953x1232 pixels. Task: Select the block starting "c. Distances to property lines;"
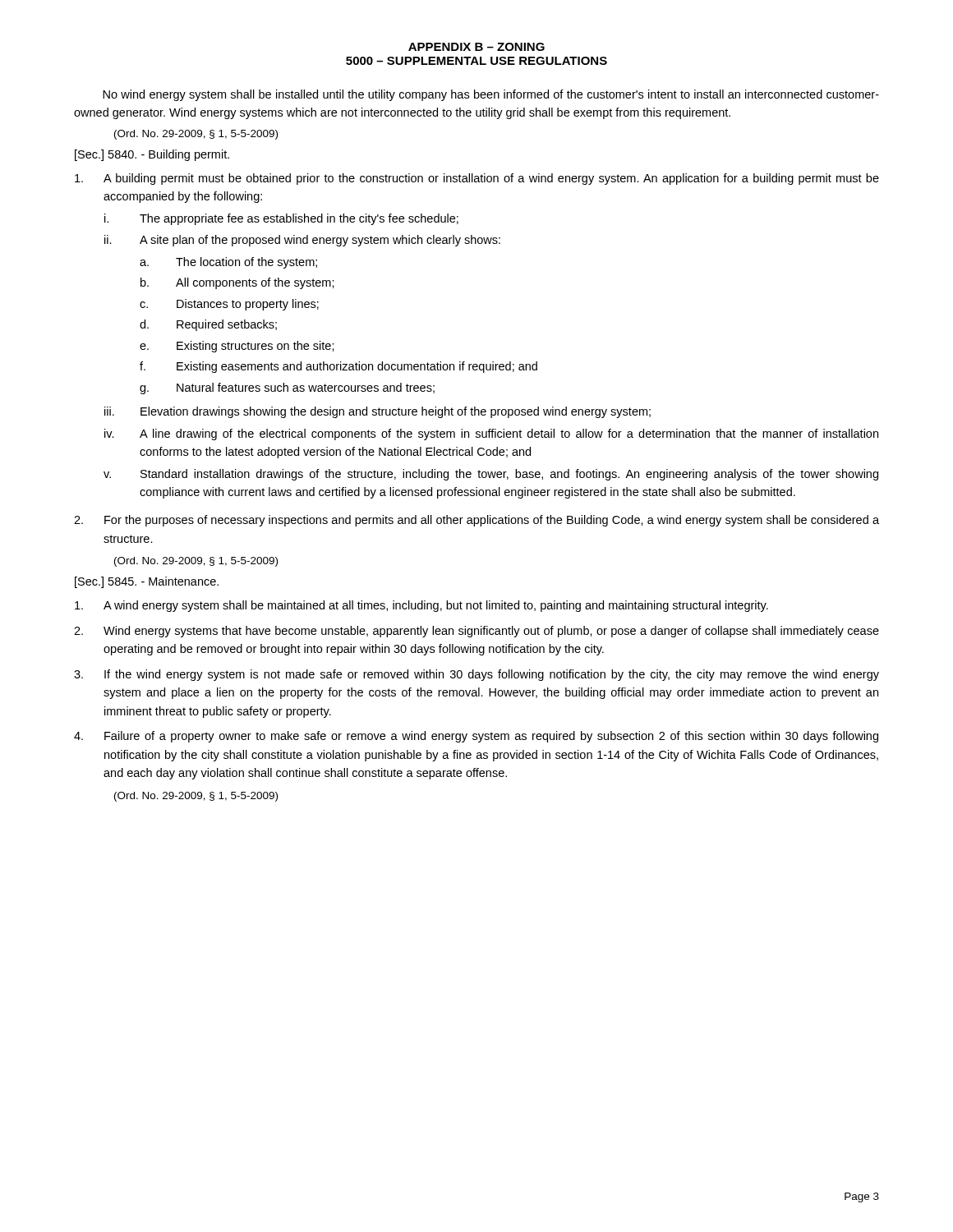point(229,305)
